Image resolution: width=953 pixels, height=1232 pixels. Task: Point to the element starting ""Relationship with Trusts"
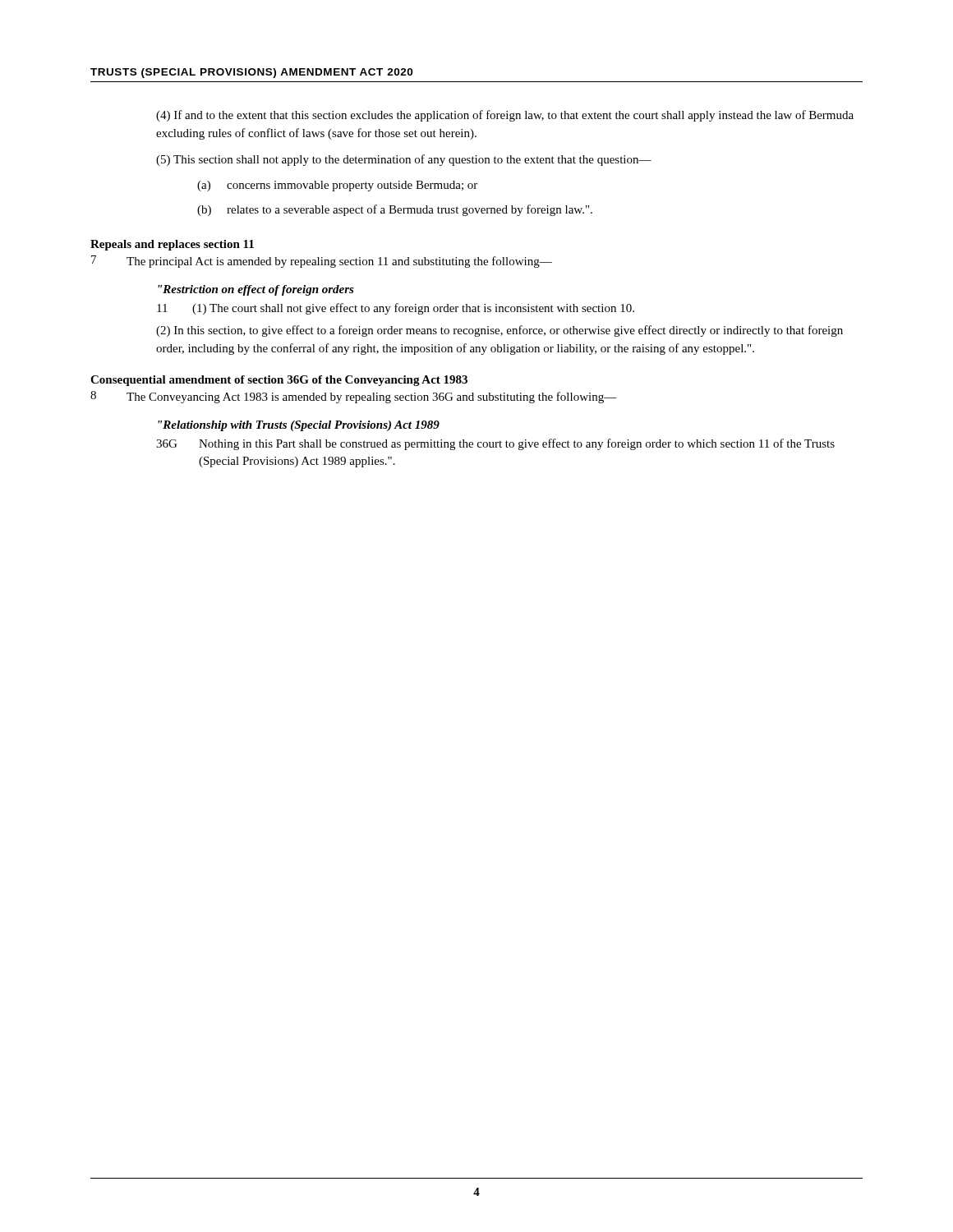tap(298, 424)
